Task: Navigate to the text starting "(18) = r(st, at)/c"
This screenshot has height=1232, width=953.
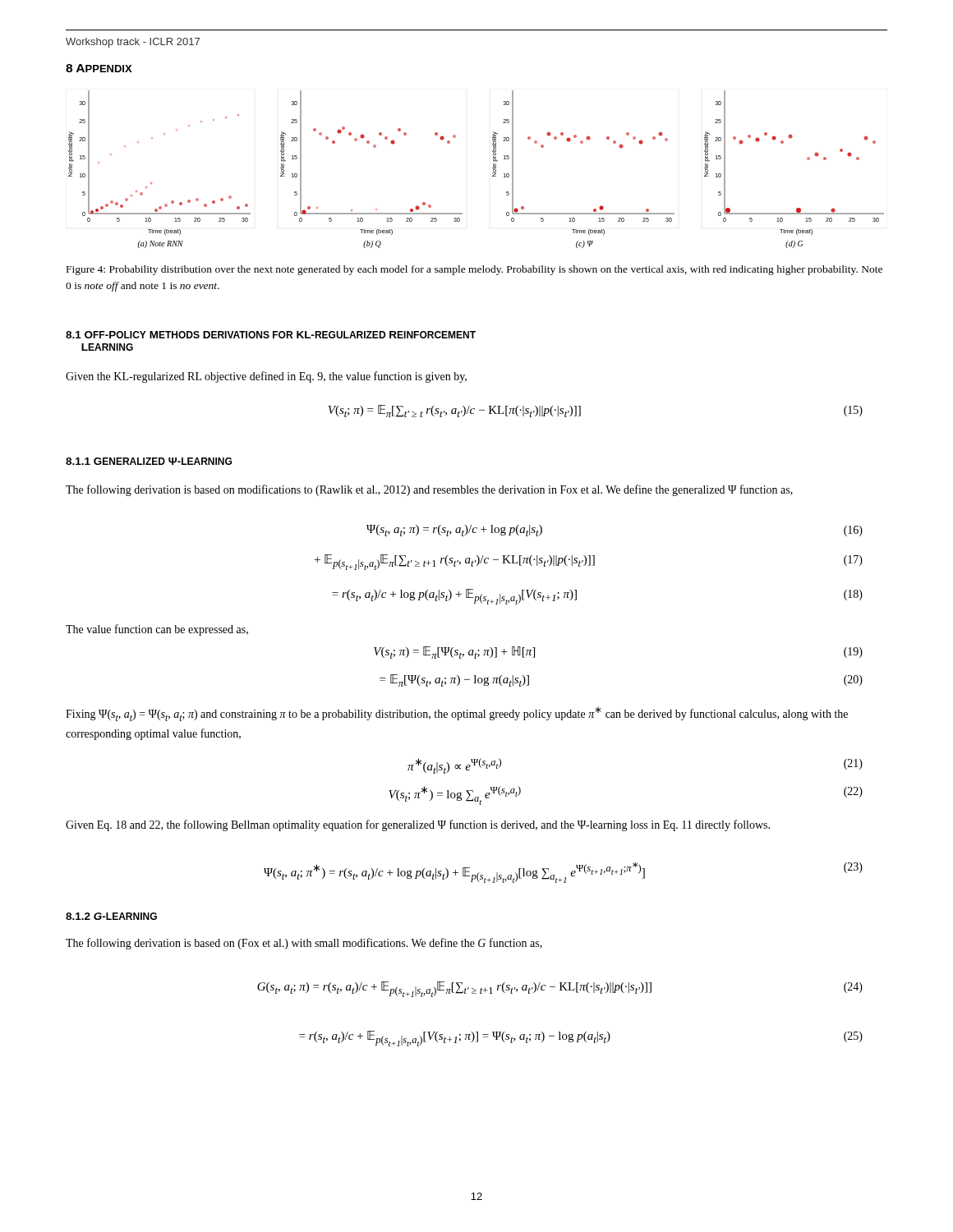Action: tap(448, 597)
